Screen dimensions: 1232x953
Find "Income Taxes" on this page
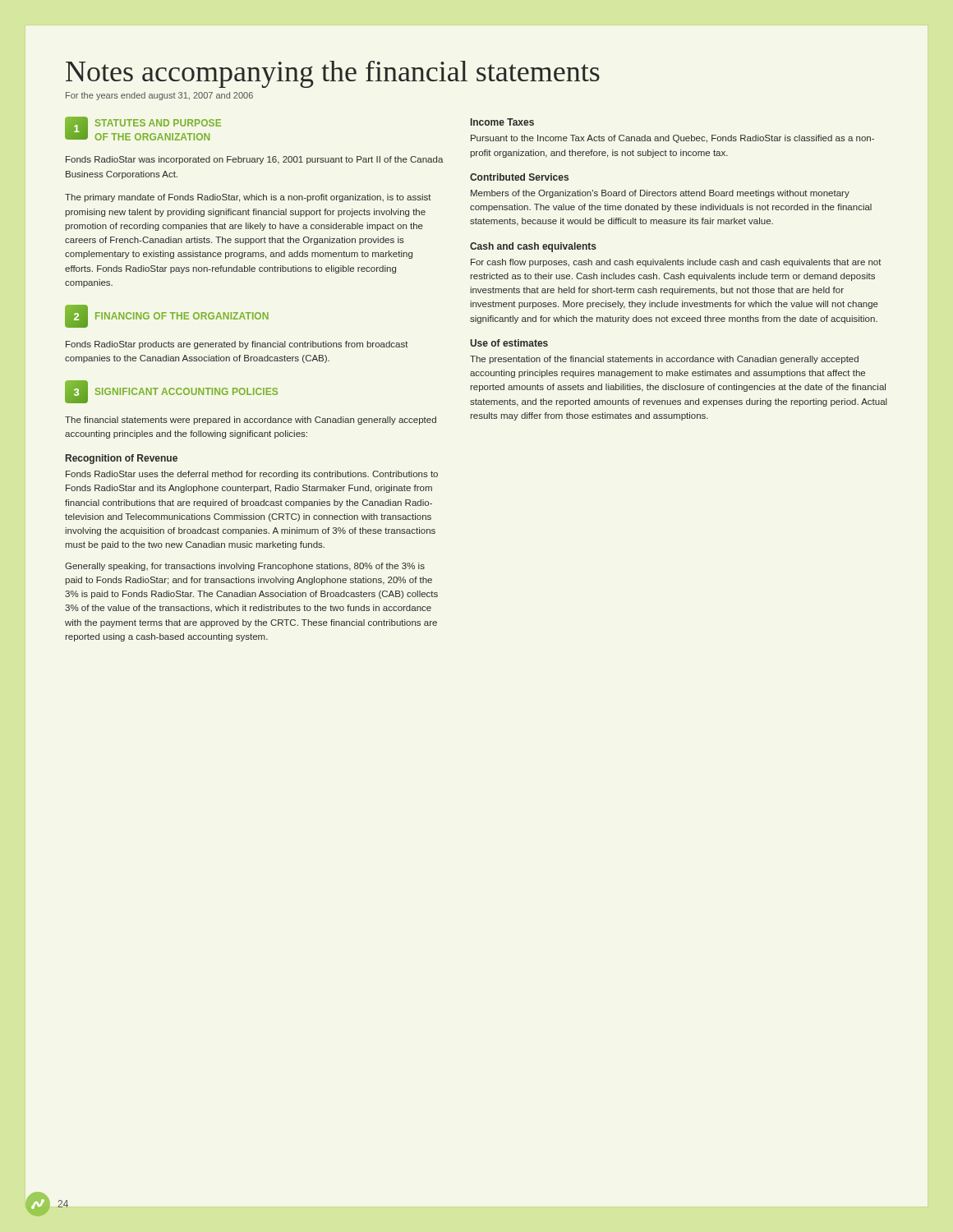coord(679,123)
